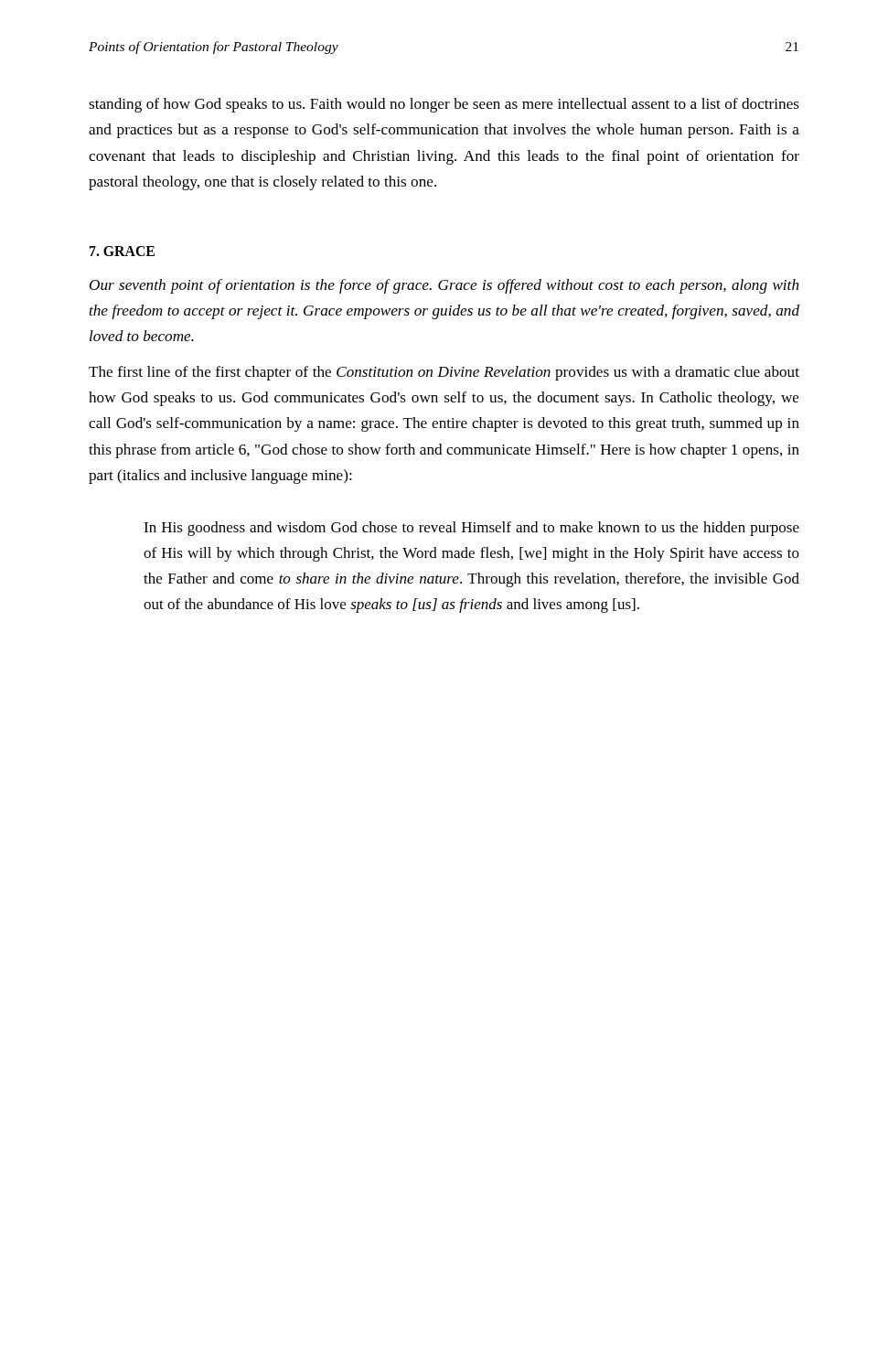Find the block on this page that starts "standing of how God"
The height and width of the screenshot is (1372, 888).
tap(444, 143)
